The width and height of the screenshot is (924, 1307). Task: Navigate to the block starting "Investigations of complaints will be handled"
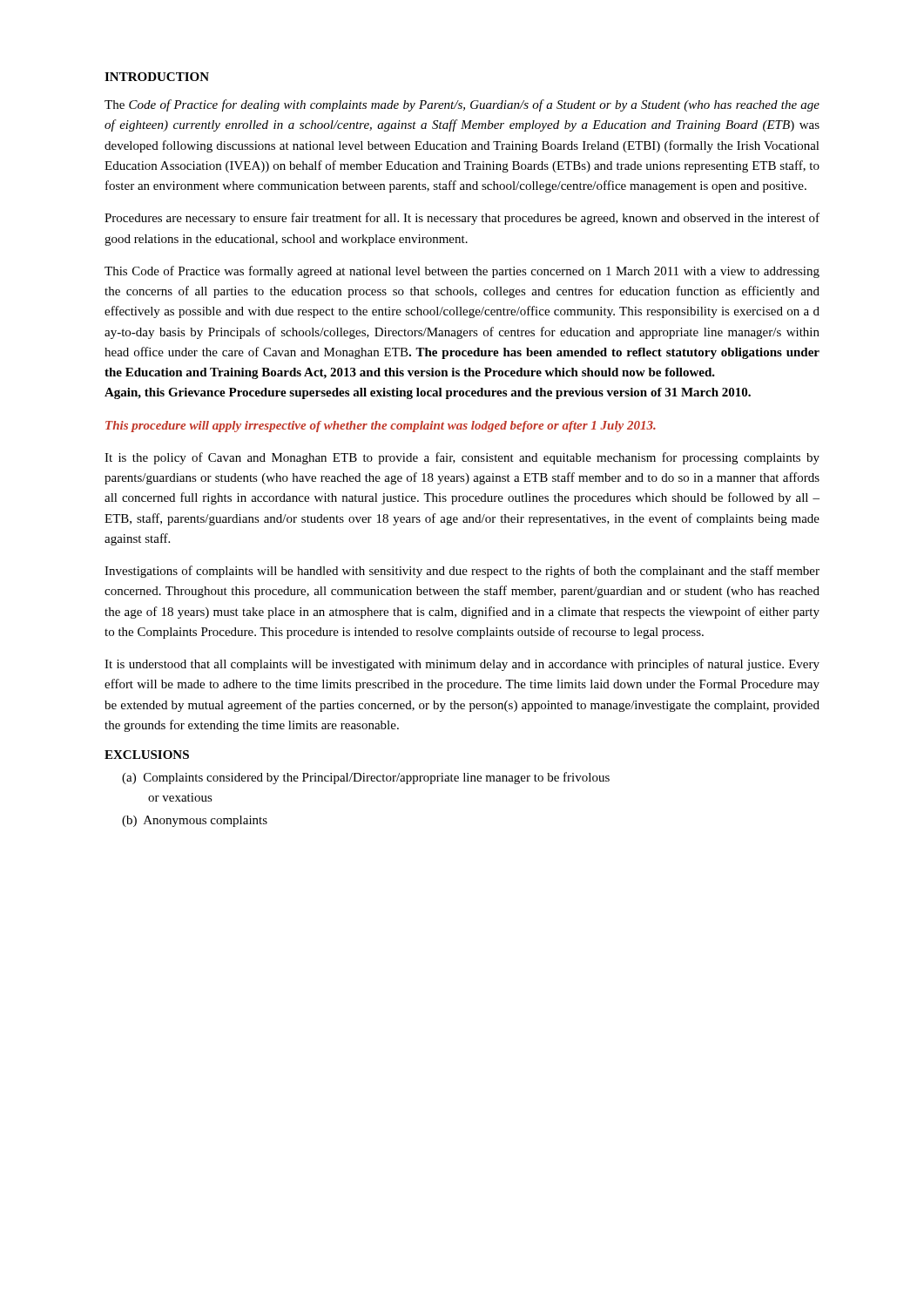(462, 601)
